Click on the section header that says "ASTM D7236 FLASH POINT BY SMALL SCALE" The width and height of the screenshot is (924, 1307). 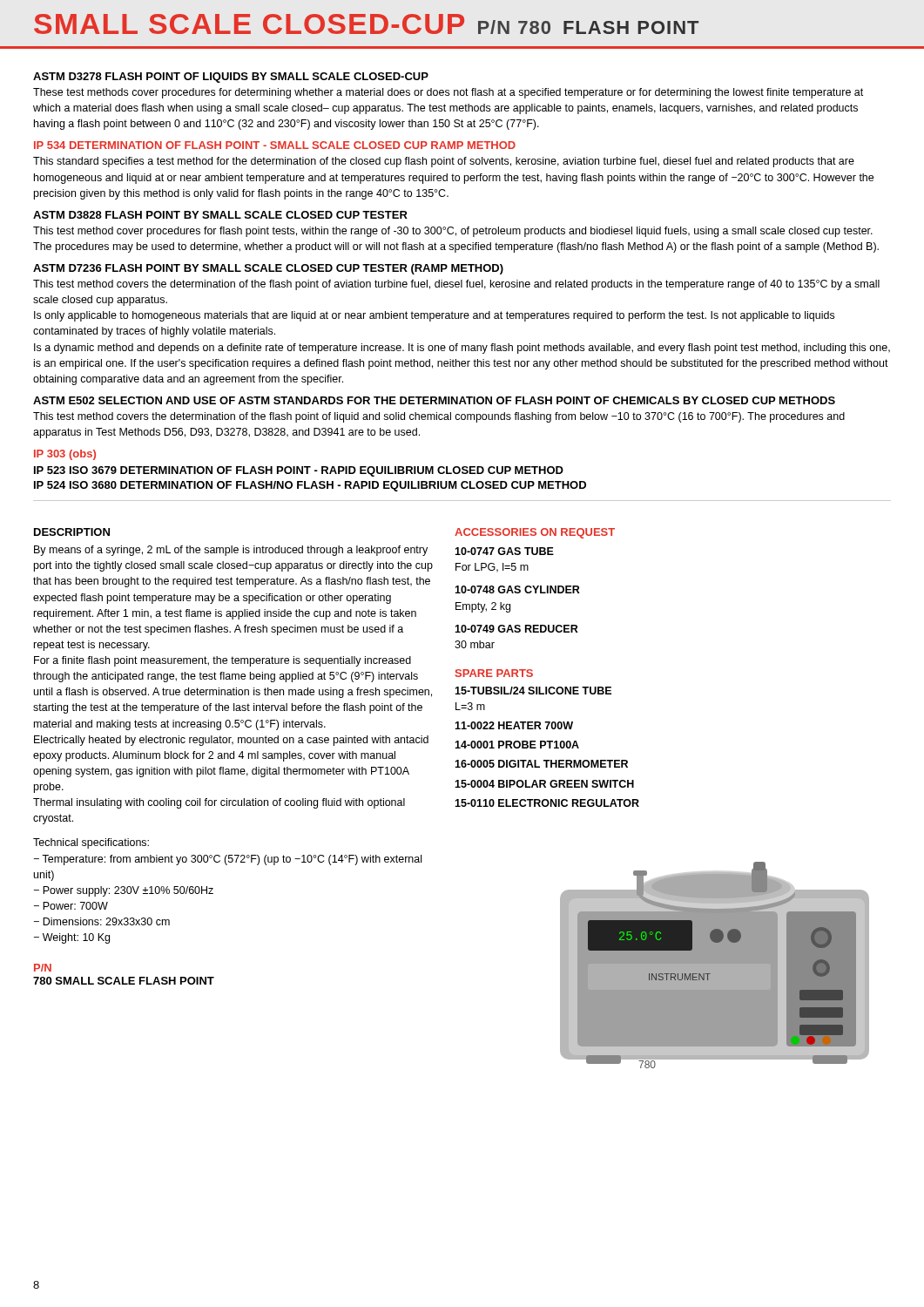click(462, 268)
